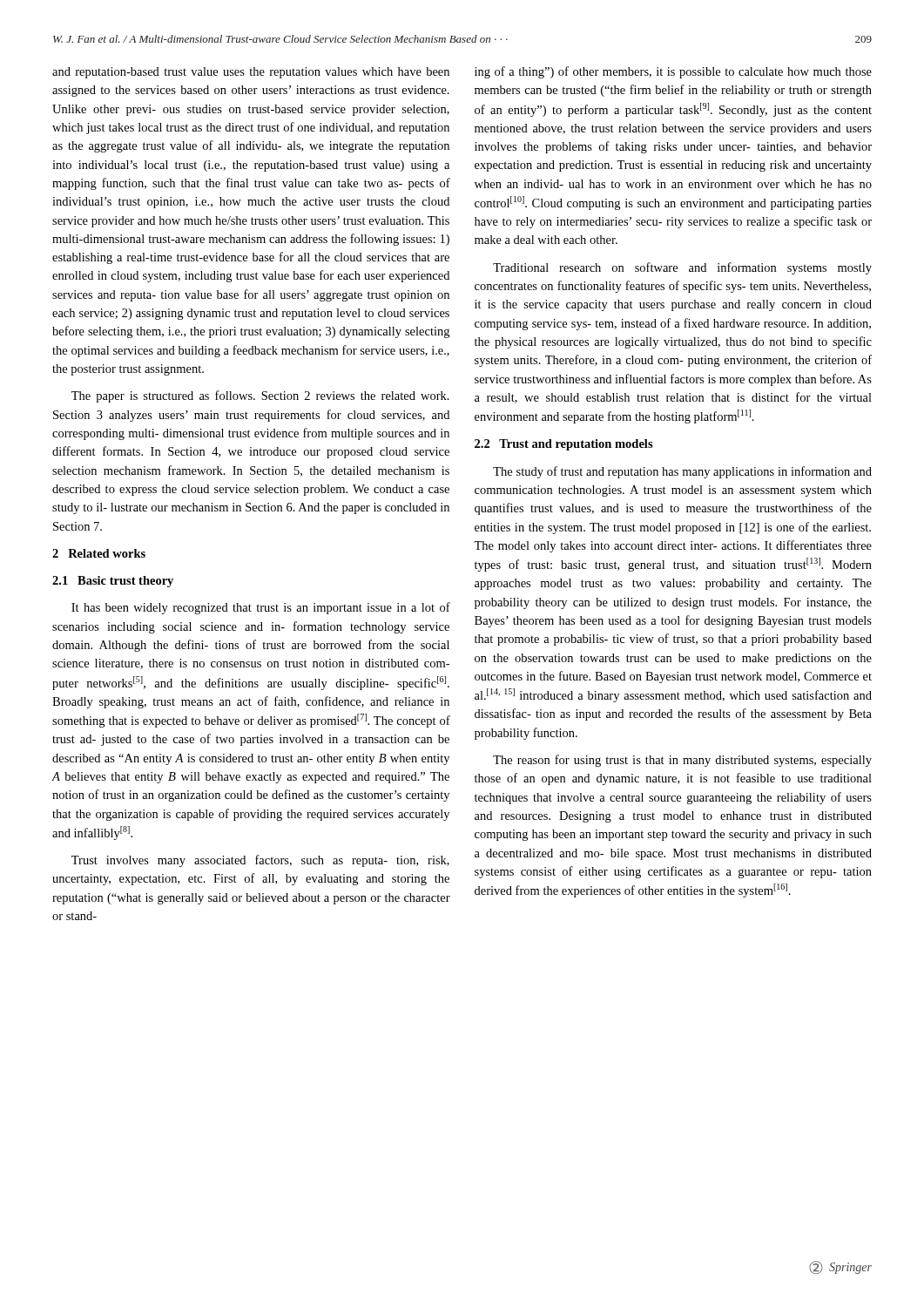Find the element starting "The reason for using"
924x1307 pixels.
point(673,826)
